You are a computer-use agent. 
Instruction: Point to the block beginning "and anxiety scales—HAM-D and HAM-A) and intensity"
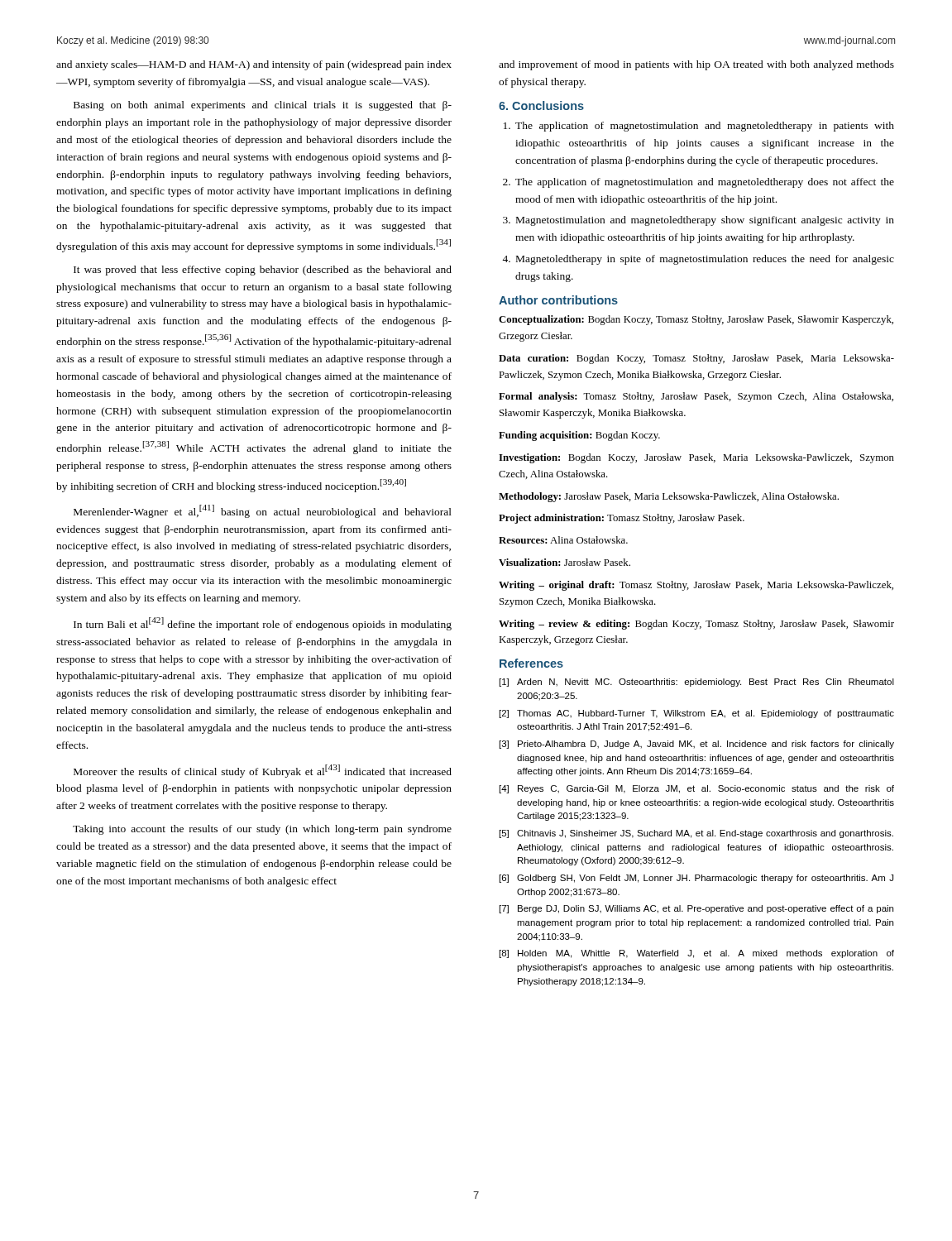click(254, 473)
